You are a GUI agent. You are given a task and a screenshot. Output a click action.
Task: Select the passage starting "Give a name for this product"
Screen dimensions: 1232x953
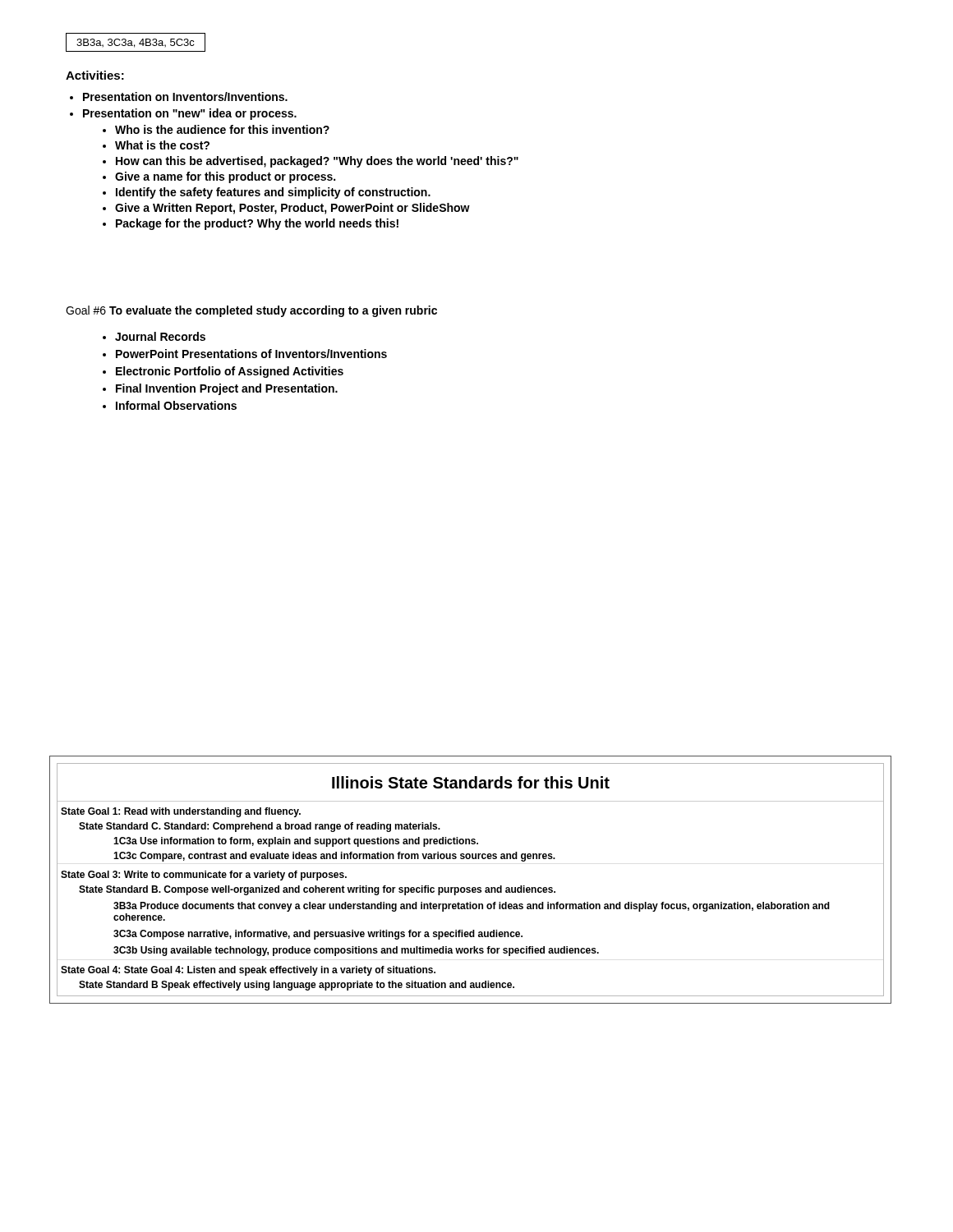(x=226, y=177)
